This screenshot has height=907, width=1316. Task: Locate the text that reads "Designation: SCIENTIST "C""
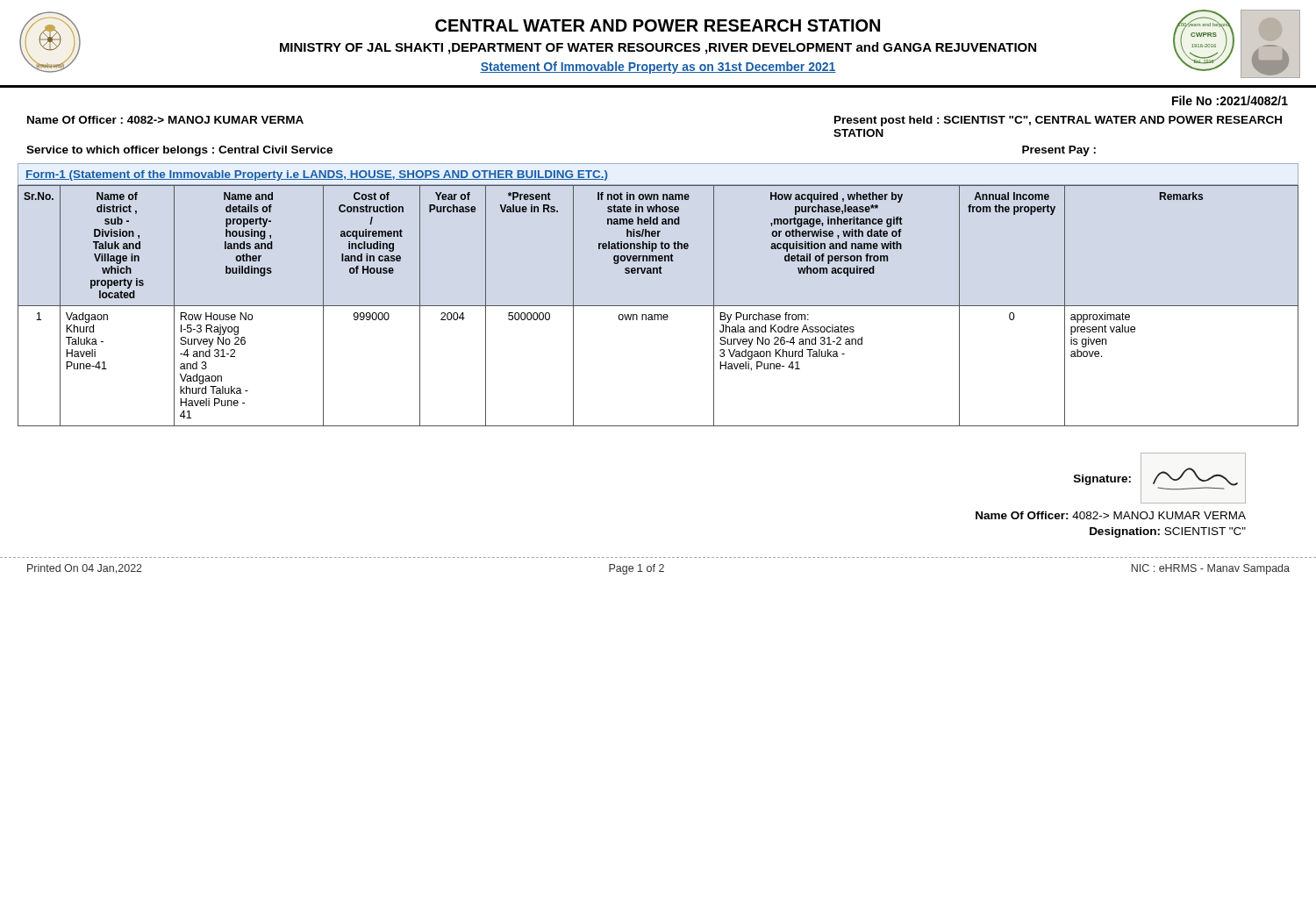1167,531
